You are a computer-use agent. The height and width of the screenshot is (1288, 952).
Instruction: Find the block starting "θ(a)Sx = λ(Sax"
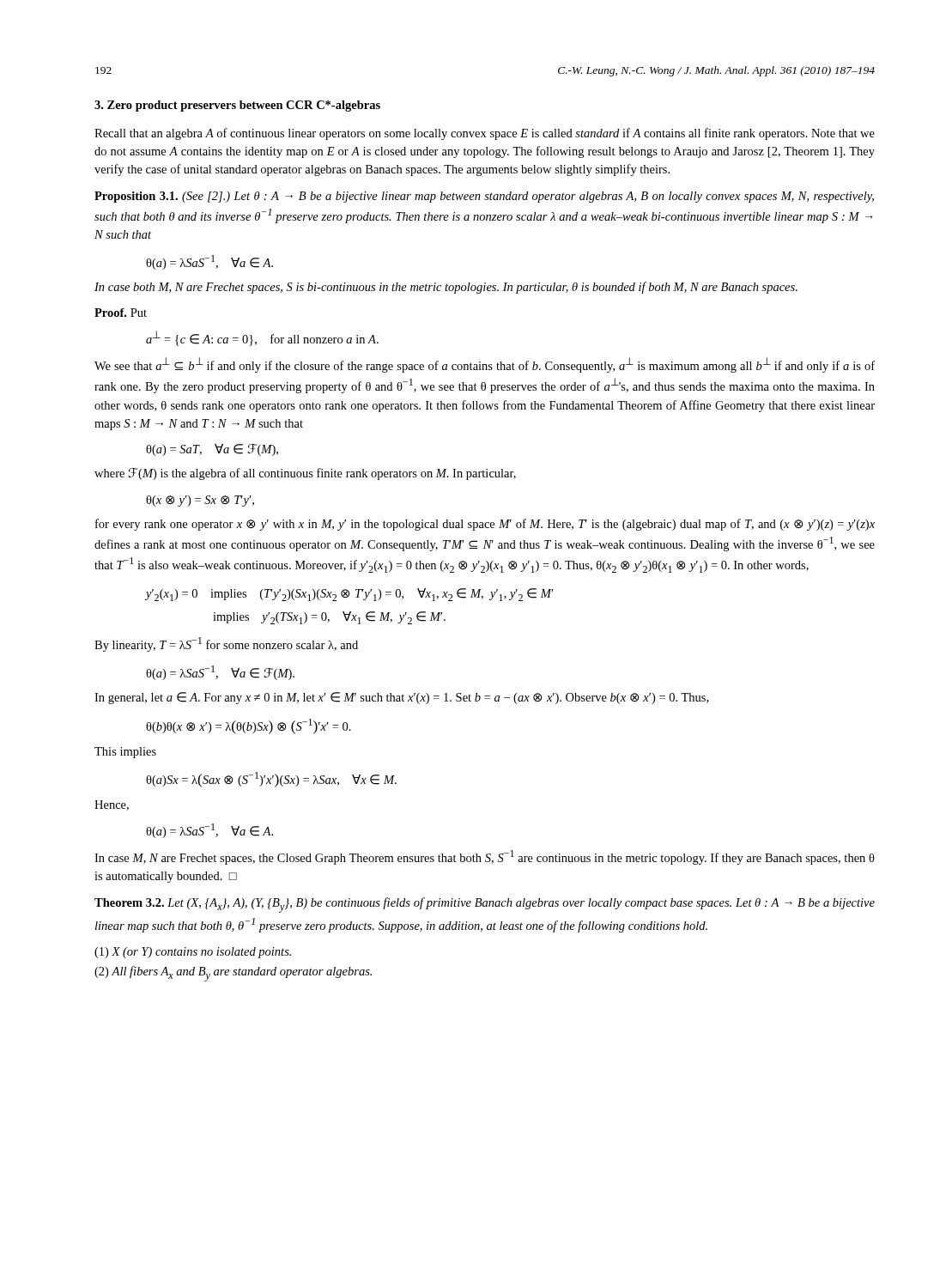click(x=272, y=779)
